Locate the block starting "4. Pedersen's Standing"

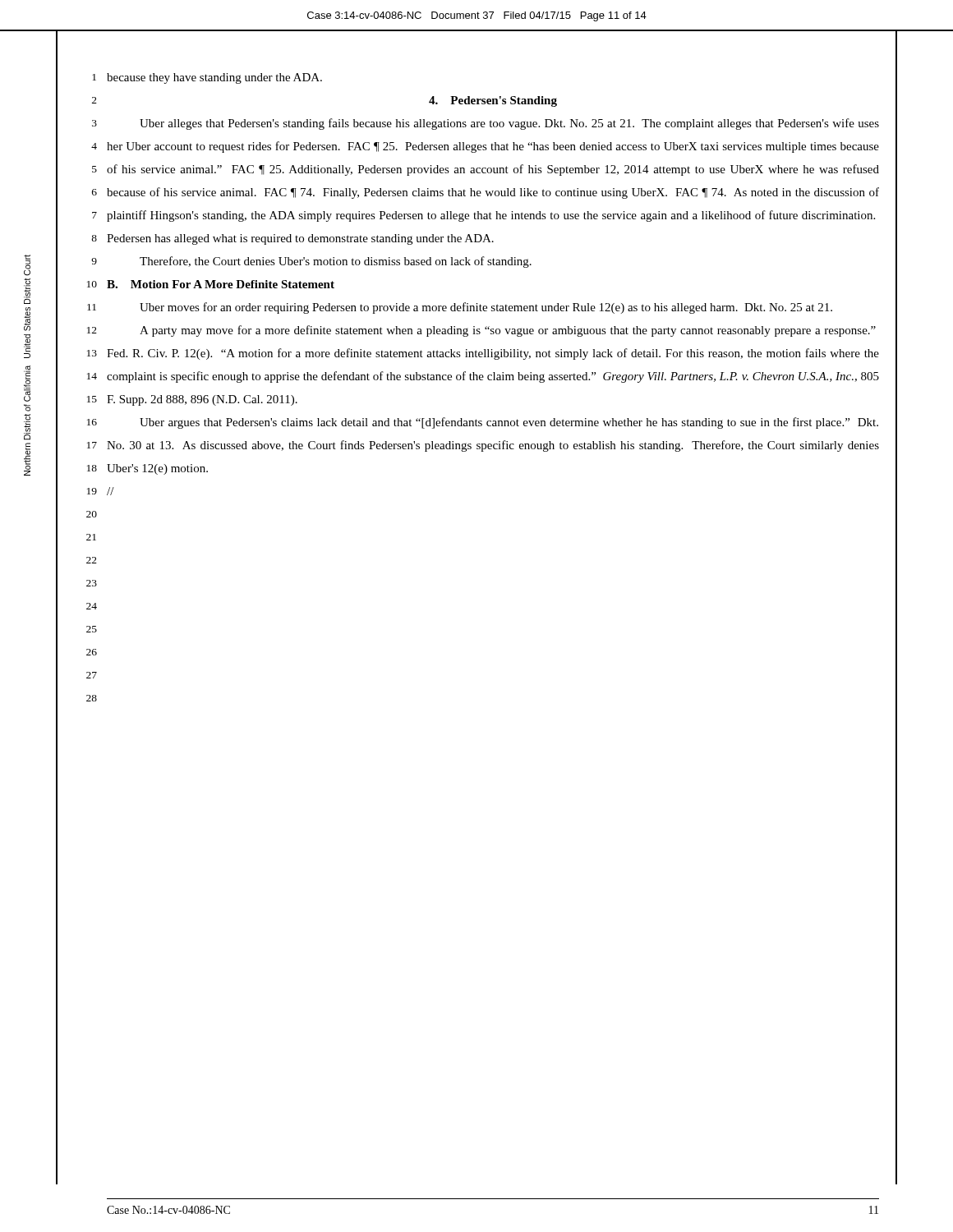tap(493, 100)
